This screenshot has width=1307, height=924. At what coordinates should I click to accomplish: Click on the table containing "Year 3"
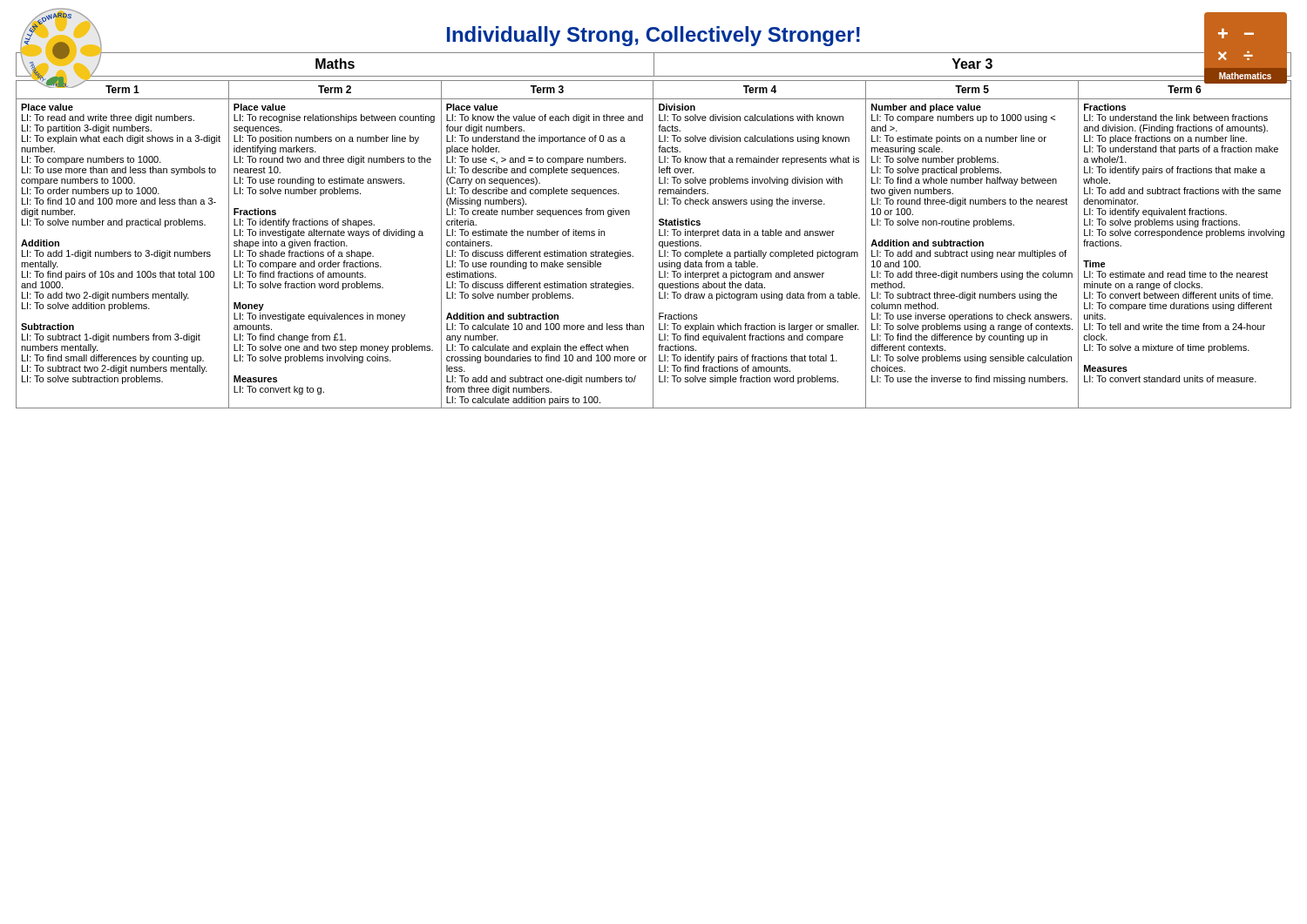click(654, 64)
